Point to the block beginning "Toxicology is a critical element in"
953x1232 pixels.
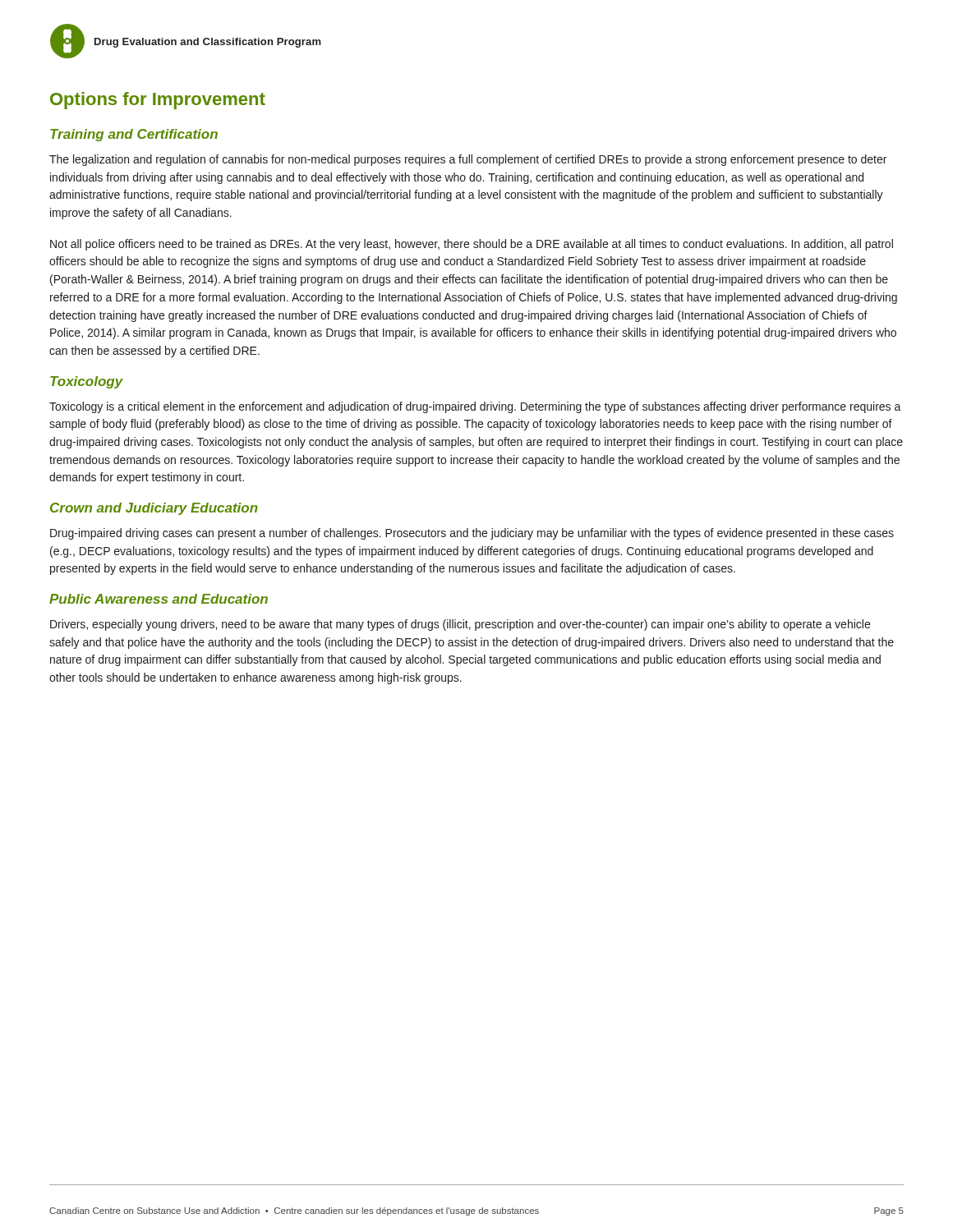tap(476, 442)
